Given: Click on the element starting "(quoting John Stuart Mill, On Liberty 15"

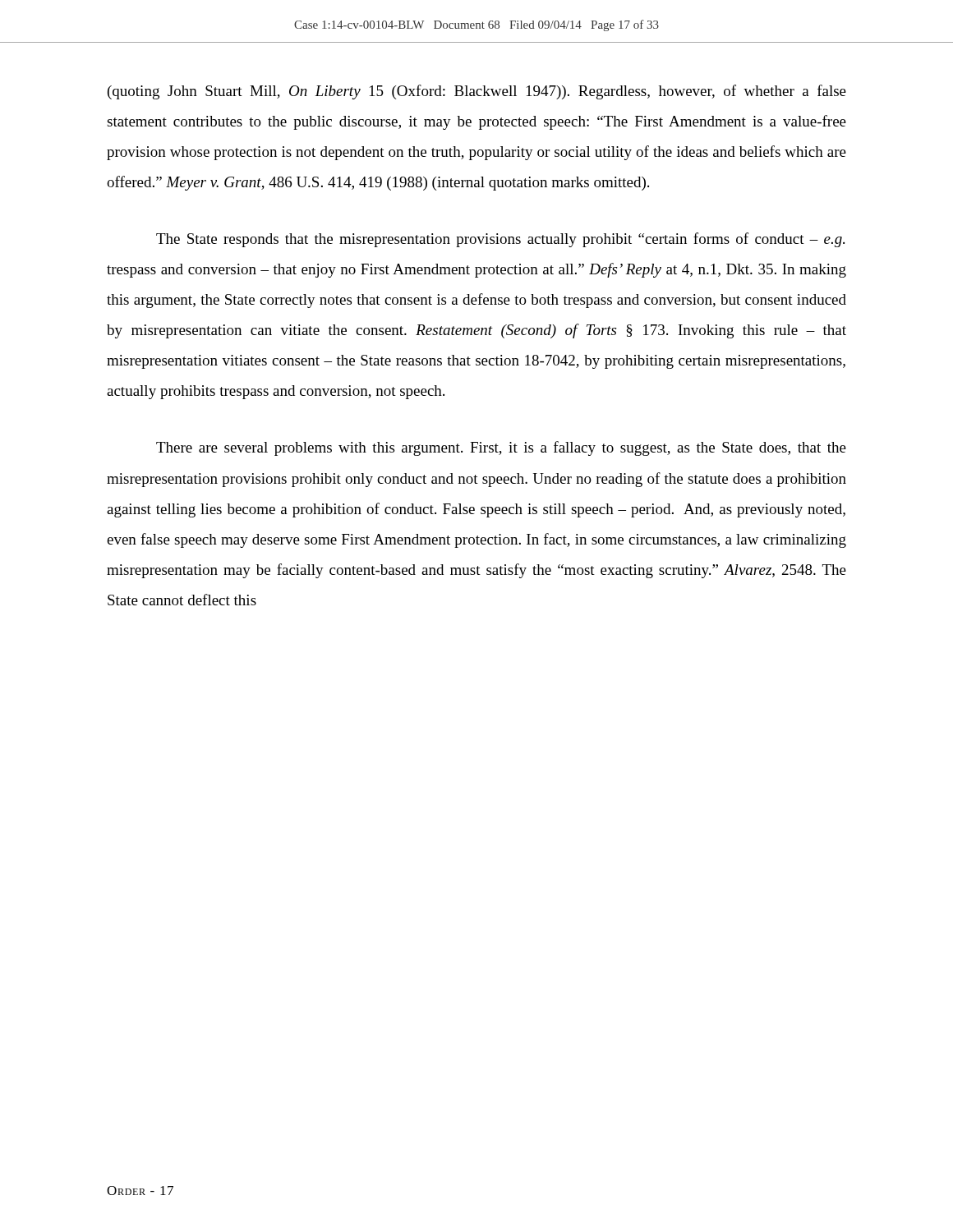Looking at the screenshot, I should pos(476,136).
